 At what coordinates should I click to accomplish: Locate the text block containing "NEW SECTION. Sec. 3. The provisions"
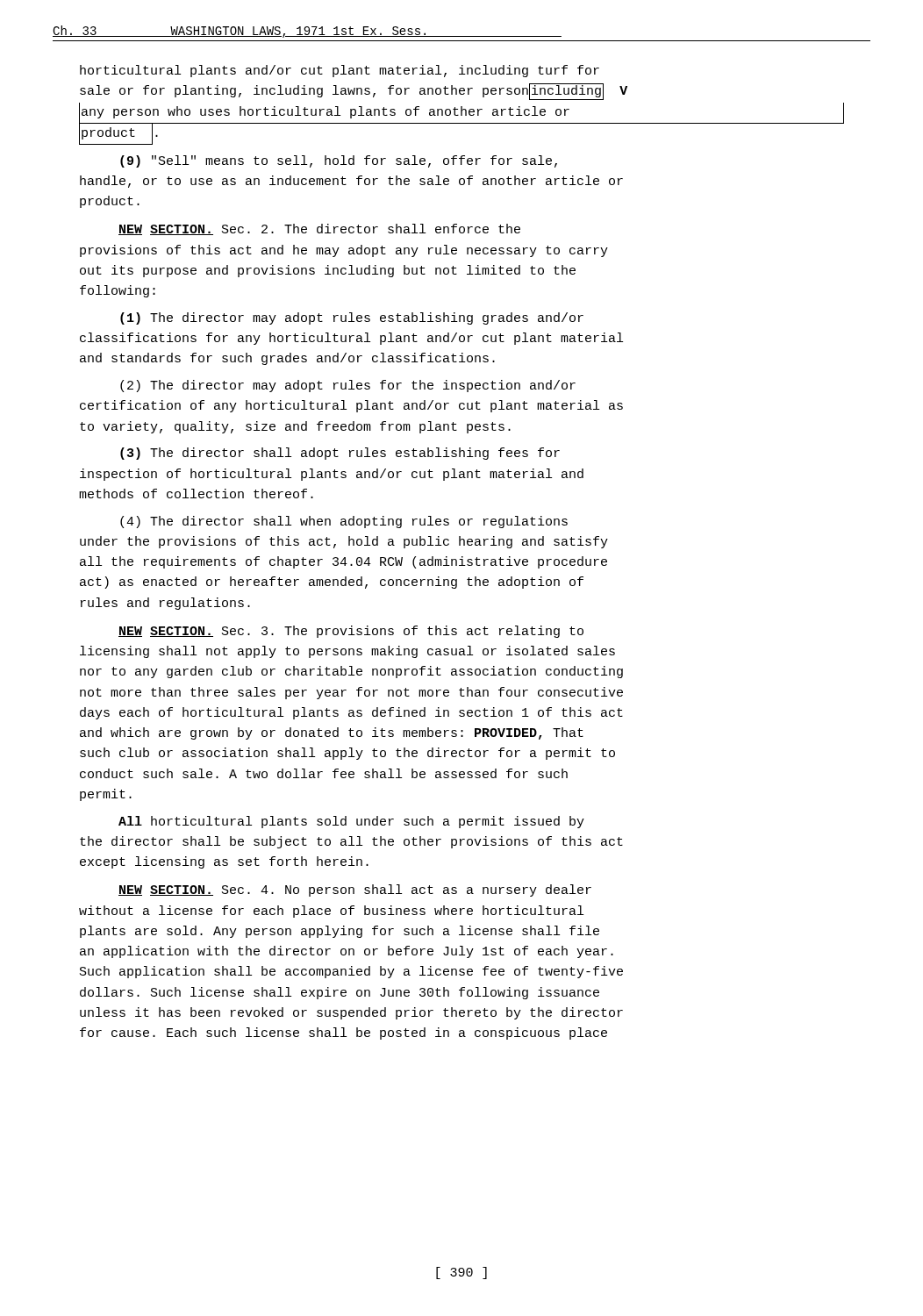(x=351, y=713)
